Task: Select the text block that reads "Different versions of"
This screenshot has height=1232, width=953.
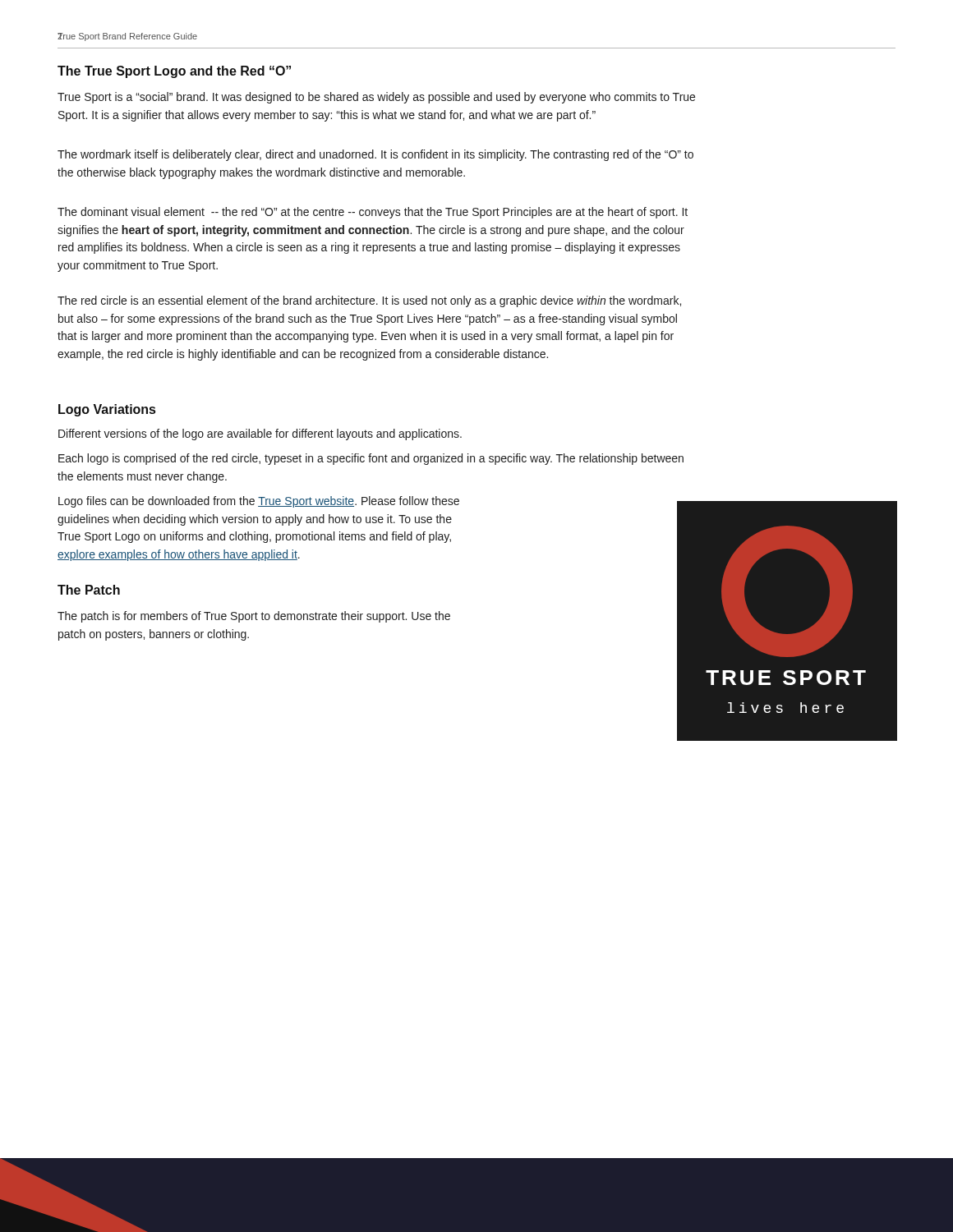Action: coord(260,434)
